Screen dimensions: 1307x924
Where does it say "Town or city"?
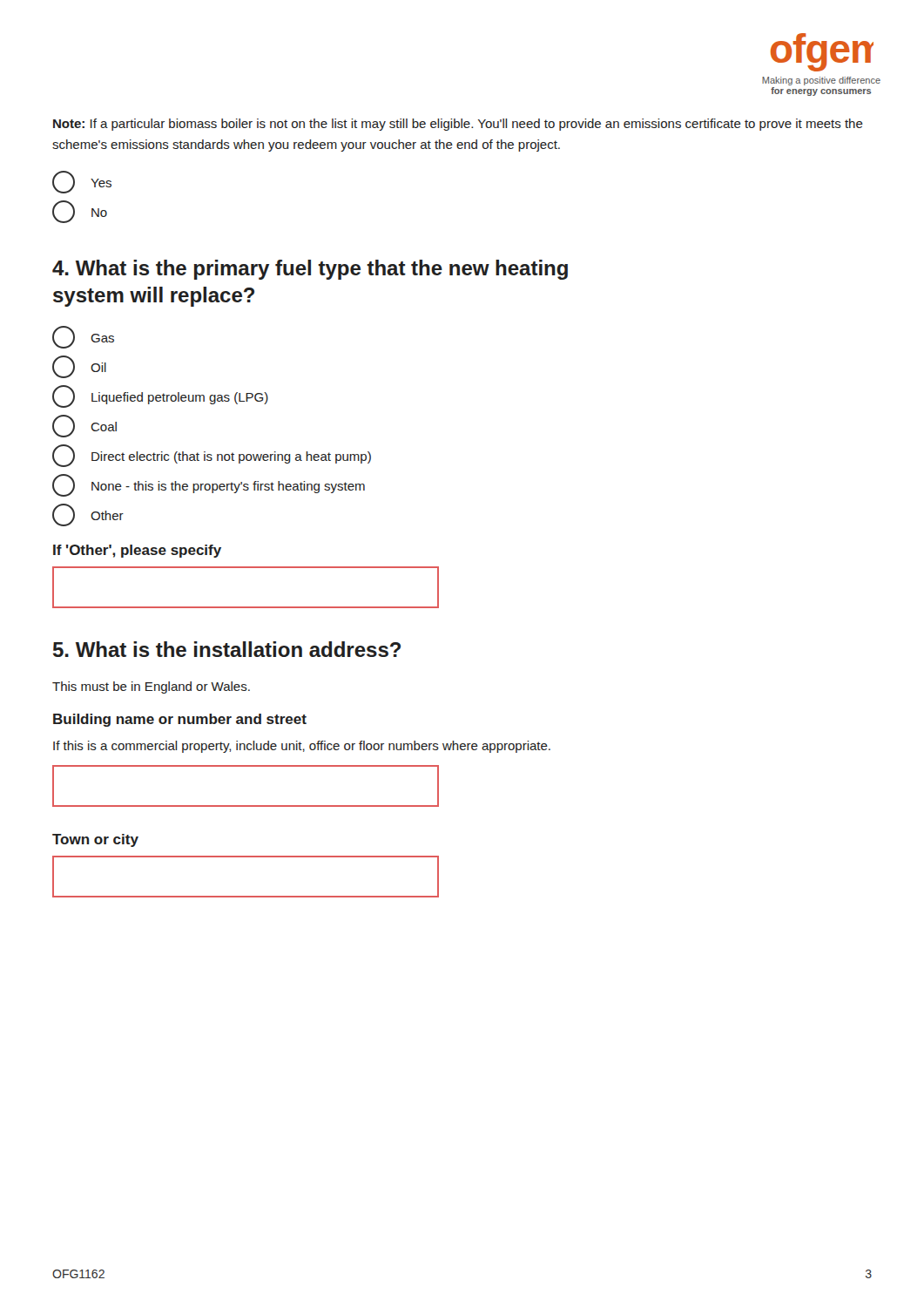tap(95, 839)
